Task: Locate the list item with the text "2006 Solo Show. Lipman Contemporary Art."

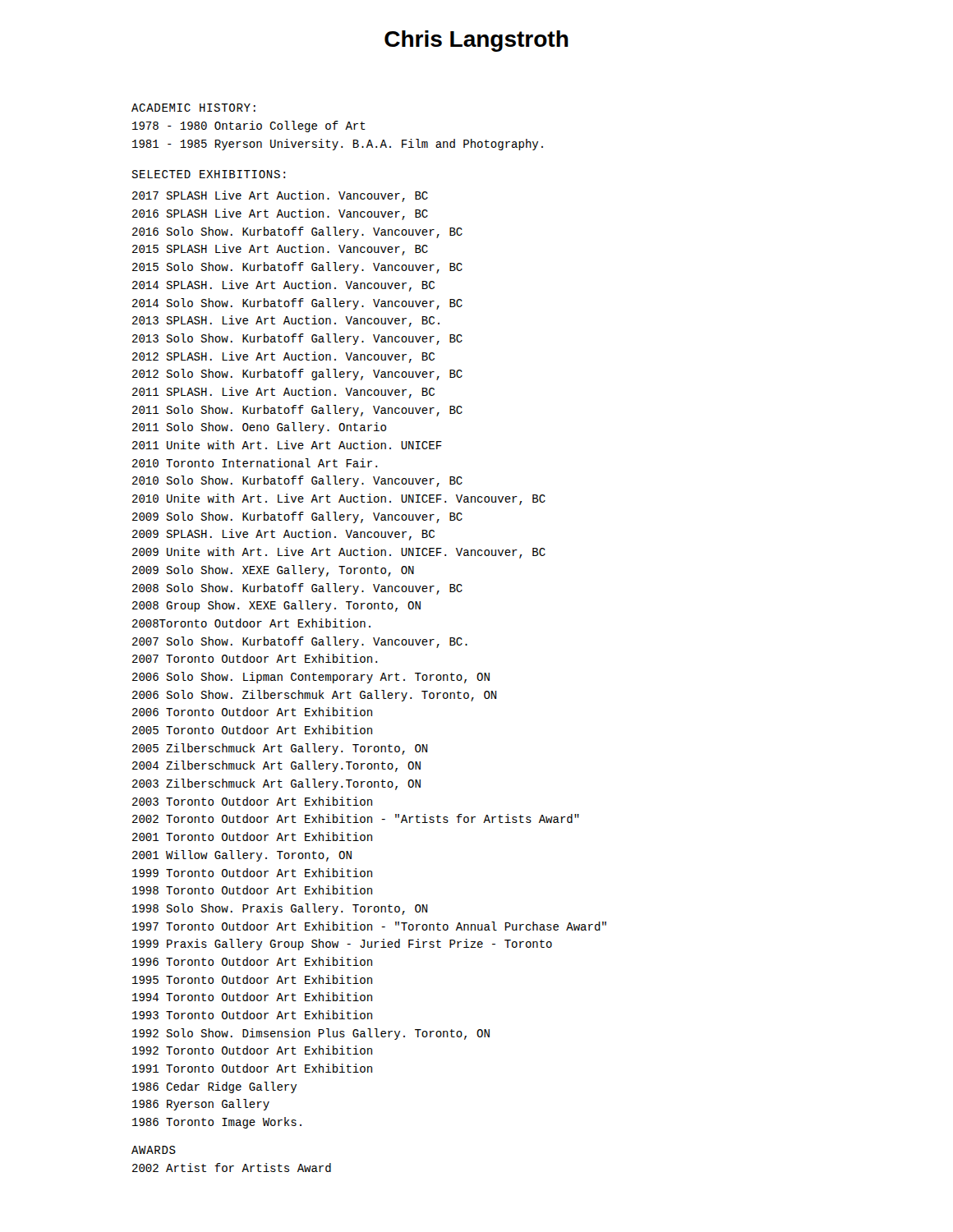Action: pyautogui.click(x=311, y=678)
